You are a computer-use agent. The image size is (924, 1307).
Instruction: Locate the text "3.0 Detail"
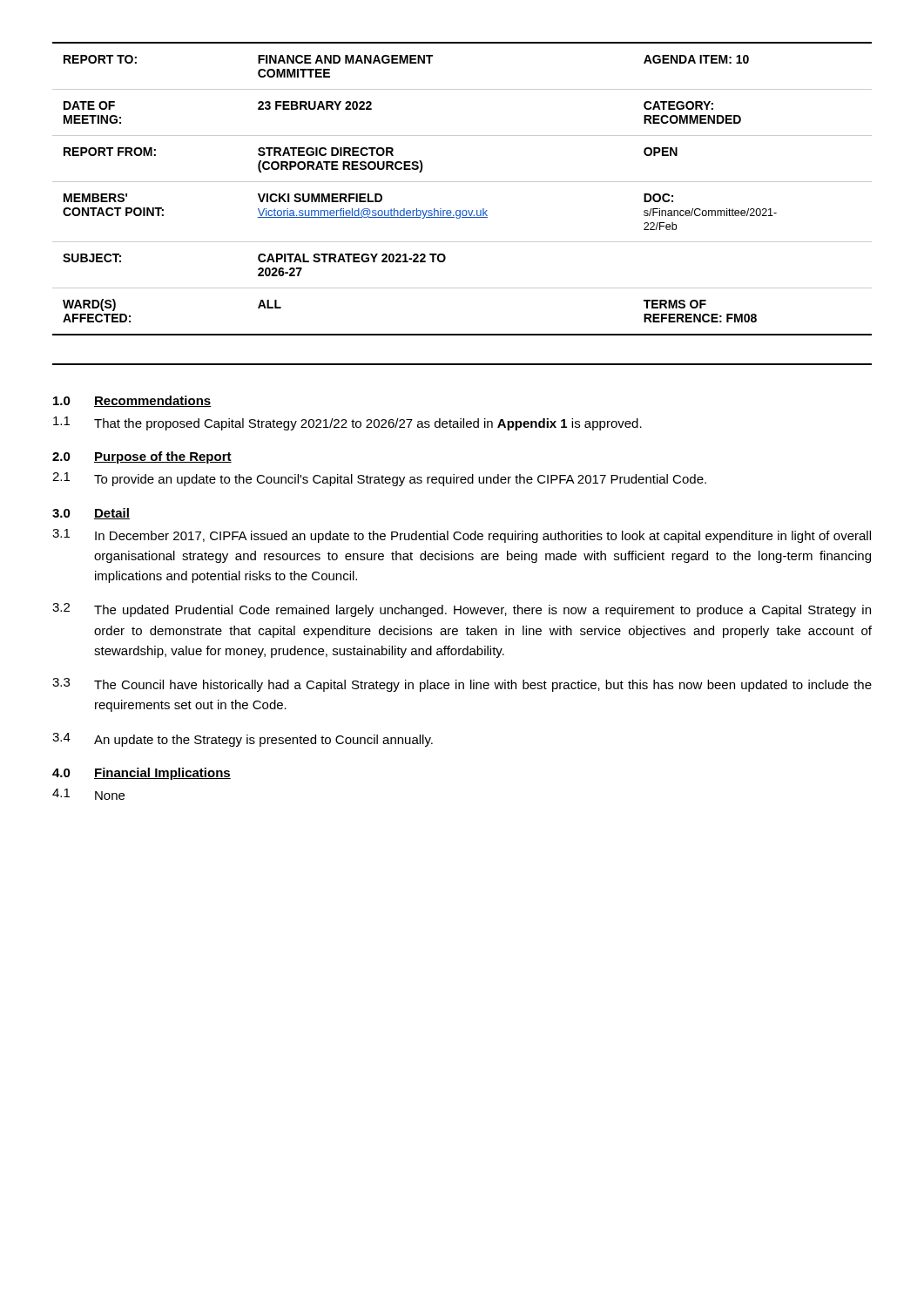point(91,512)
